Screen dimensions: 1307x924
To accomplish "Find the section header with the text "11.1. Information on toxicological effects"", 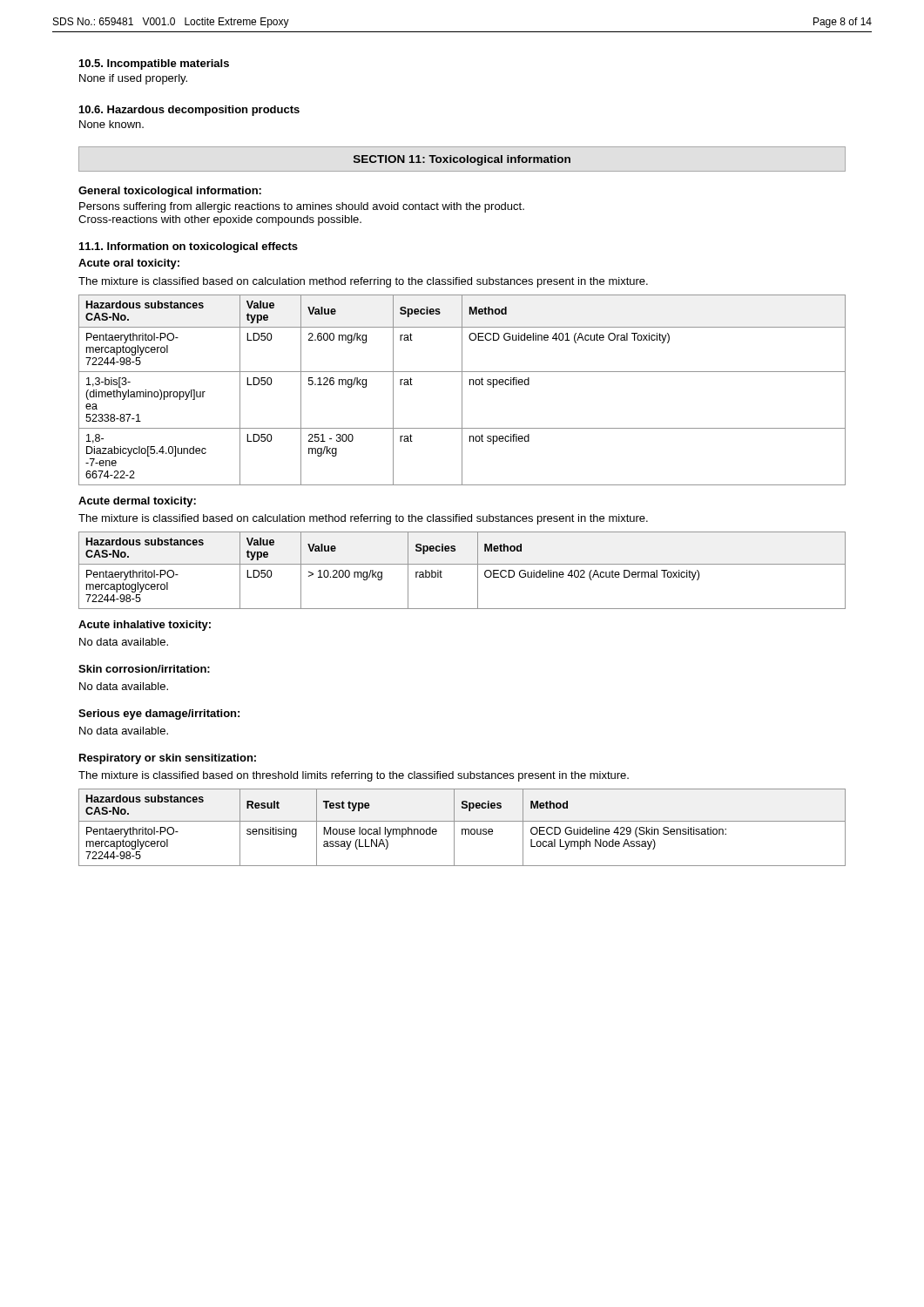I will pos(188,246).
